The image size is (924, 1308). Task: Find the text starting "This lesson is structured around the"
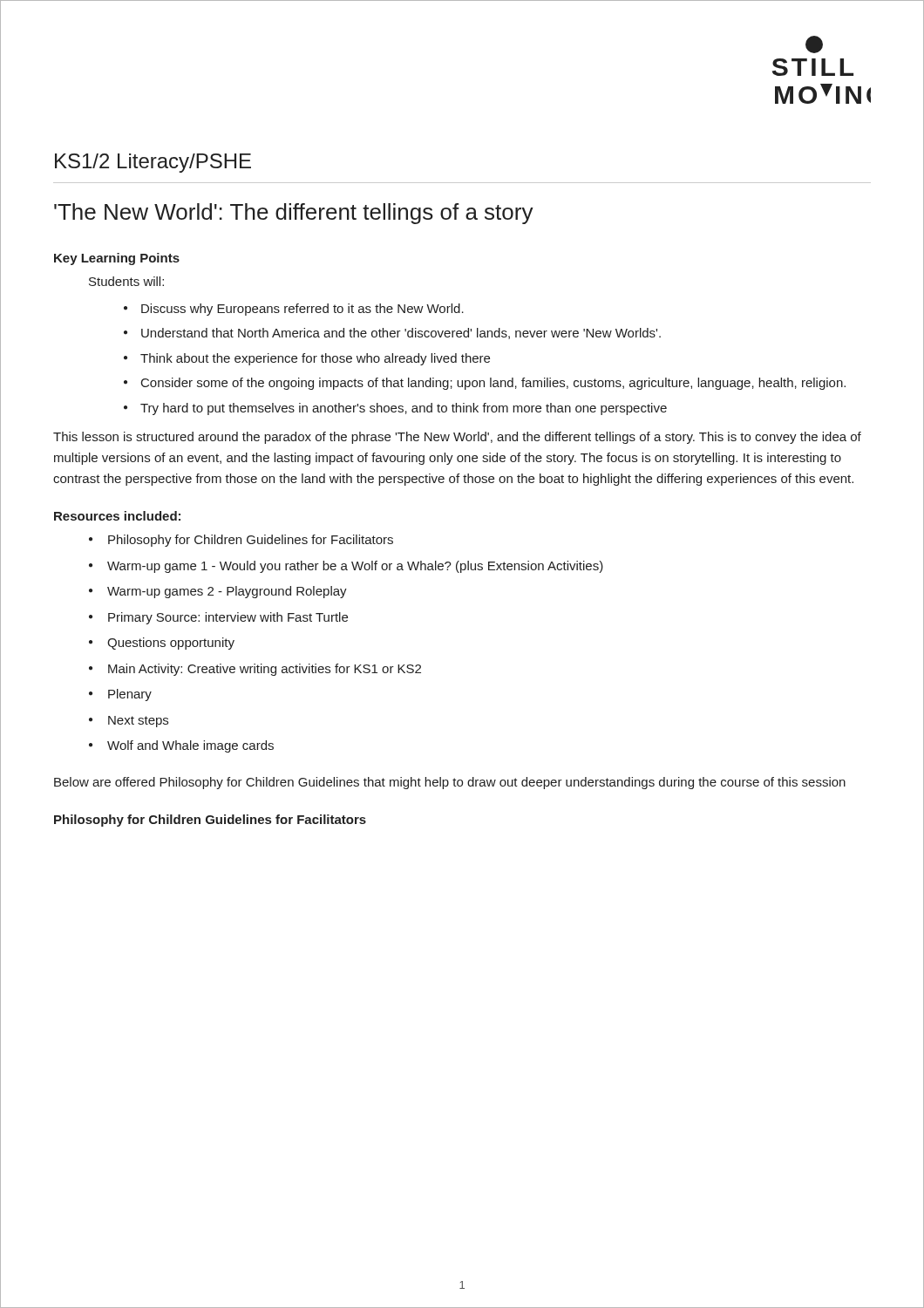pos(462,458)
